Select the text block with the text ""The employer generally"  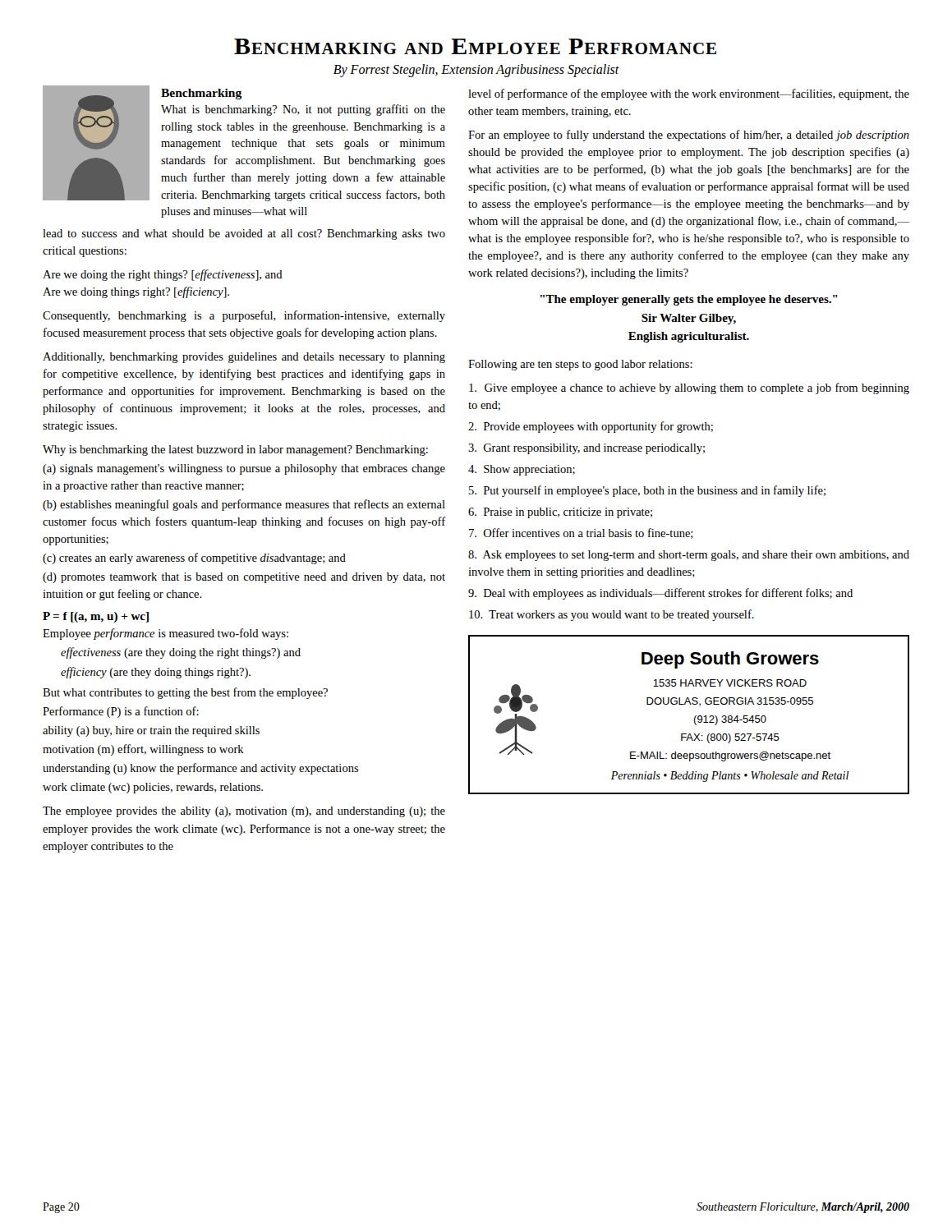689,318
